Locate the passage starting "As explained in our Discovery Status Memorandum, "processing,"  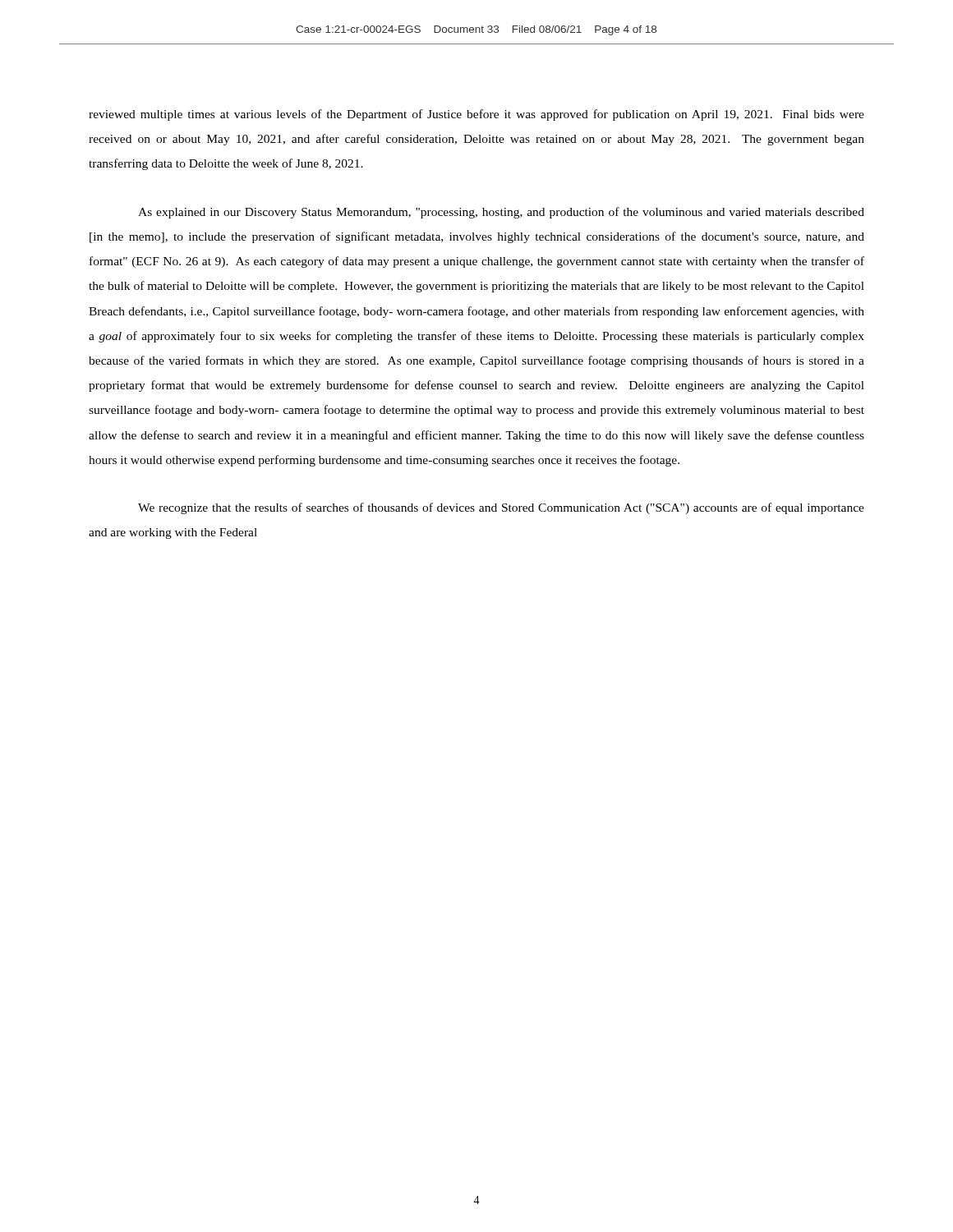(476, 336)
